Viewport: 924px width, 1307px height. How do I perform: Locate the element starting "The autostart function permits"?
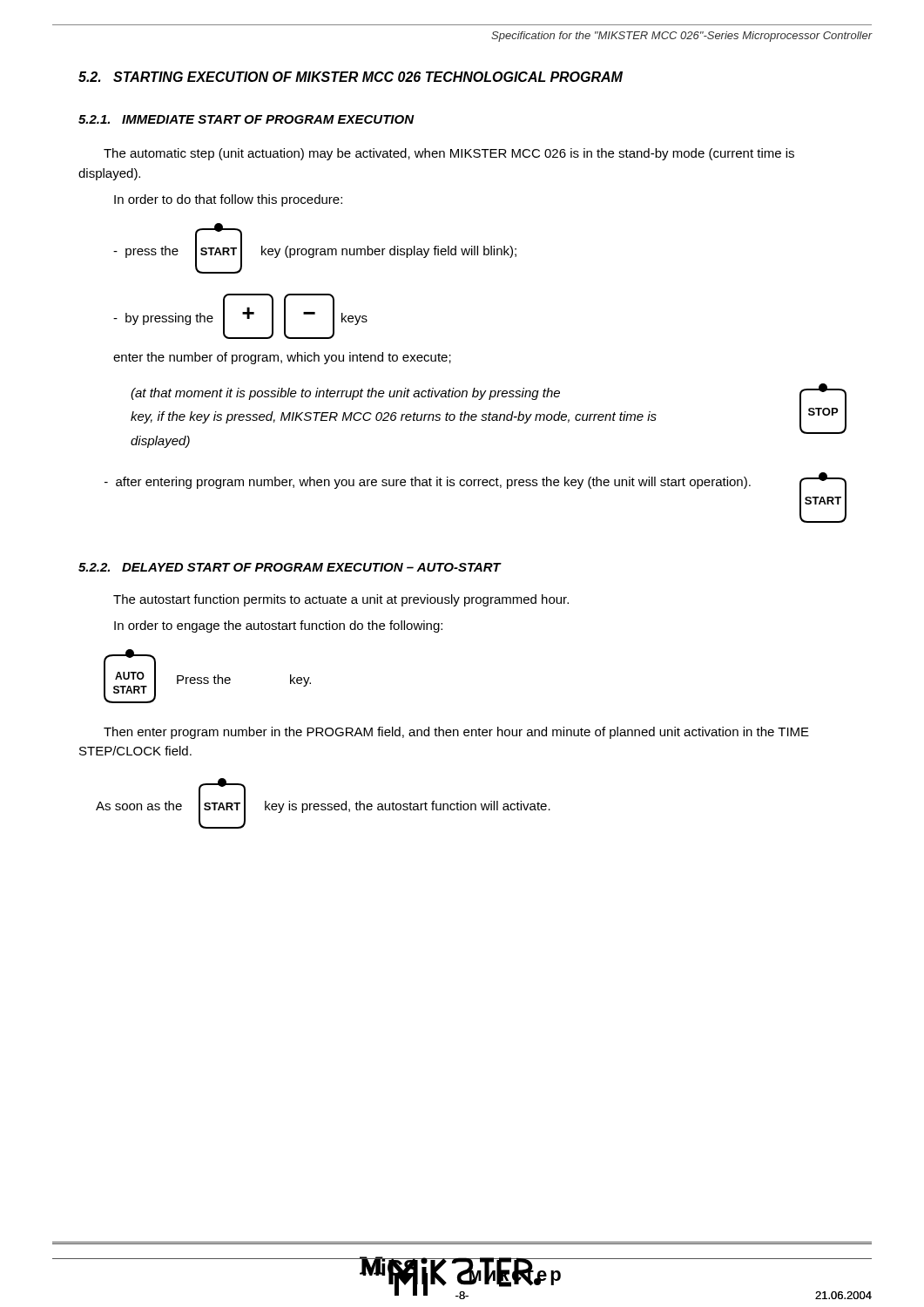[x=342, y=599]
